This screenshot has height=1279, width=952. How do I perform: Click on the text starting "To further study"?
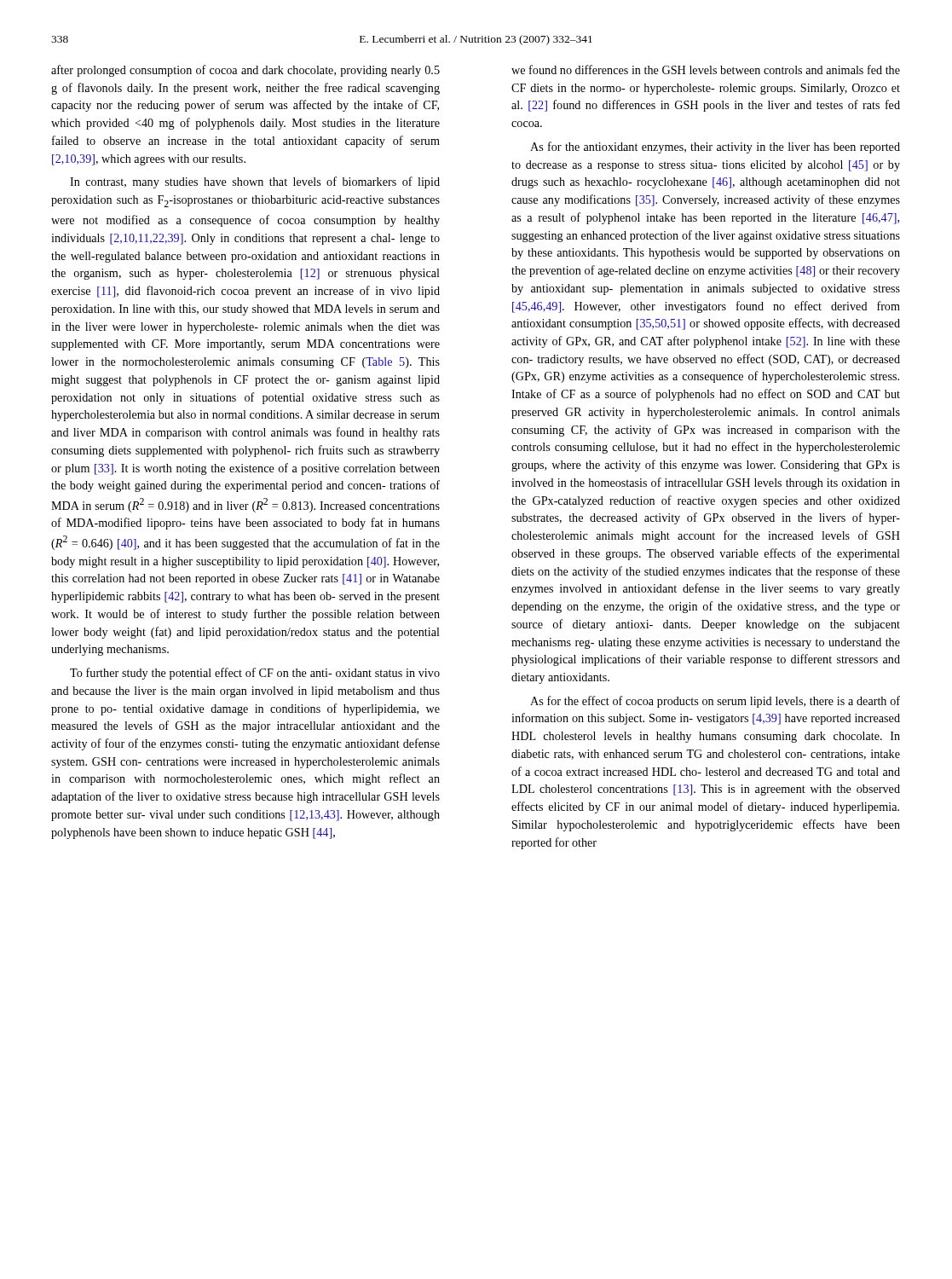pyautogui.click(x=245, y=753)
